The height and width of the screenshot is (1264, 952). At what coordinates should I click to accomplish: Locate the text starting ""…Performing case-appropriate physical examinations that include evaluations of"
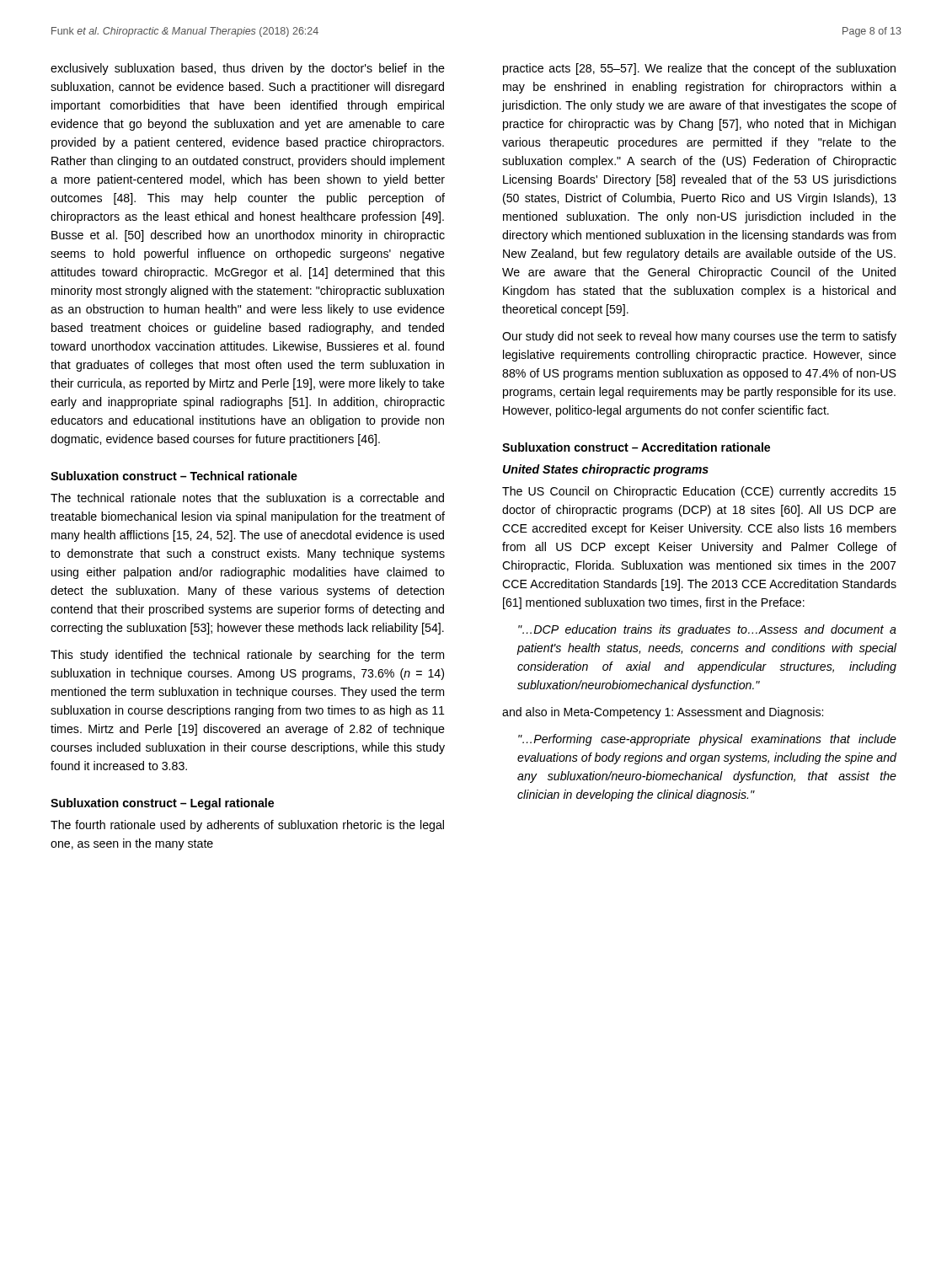[707, 767]
